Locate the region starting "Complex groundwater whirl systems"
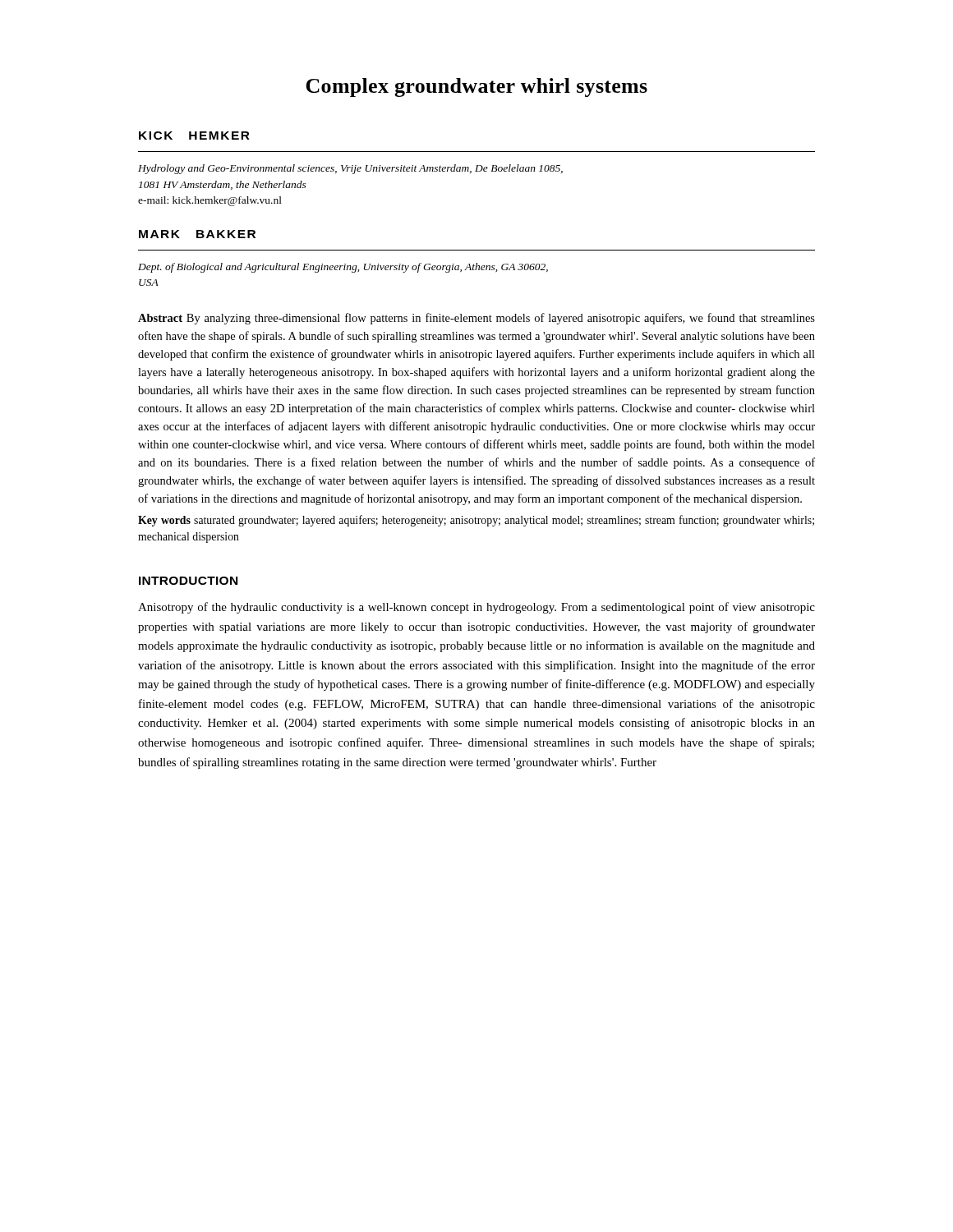The height and width of the screenshot is (1232, 953). point(476,86)
